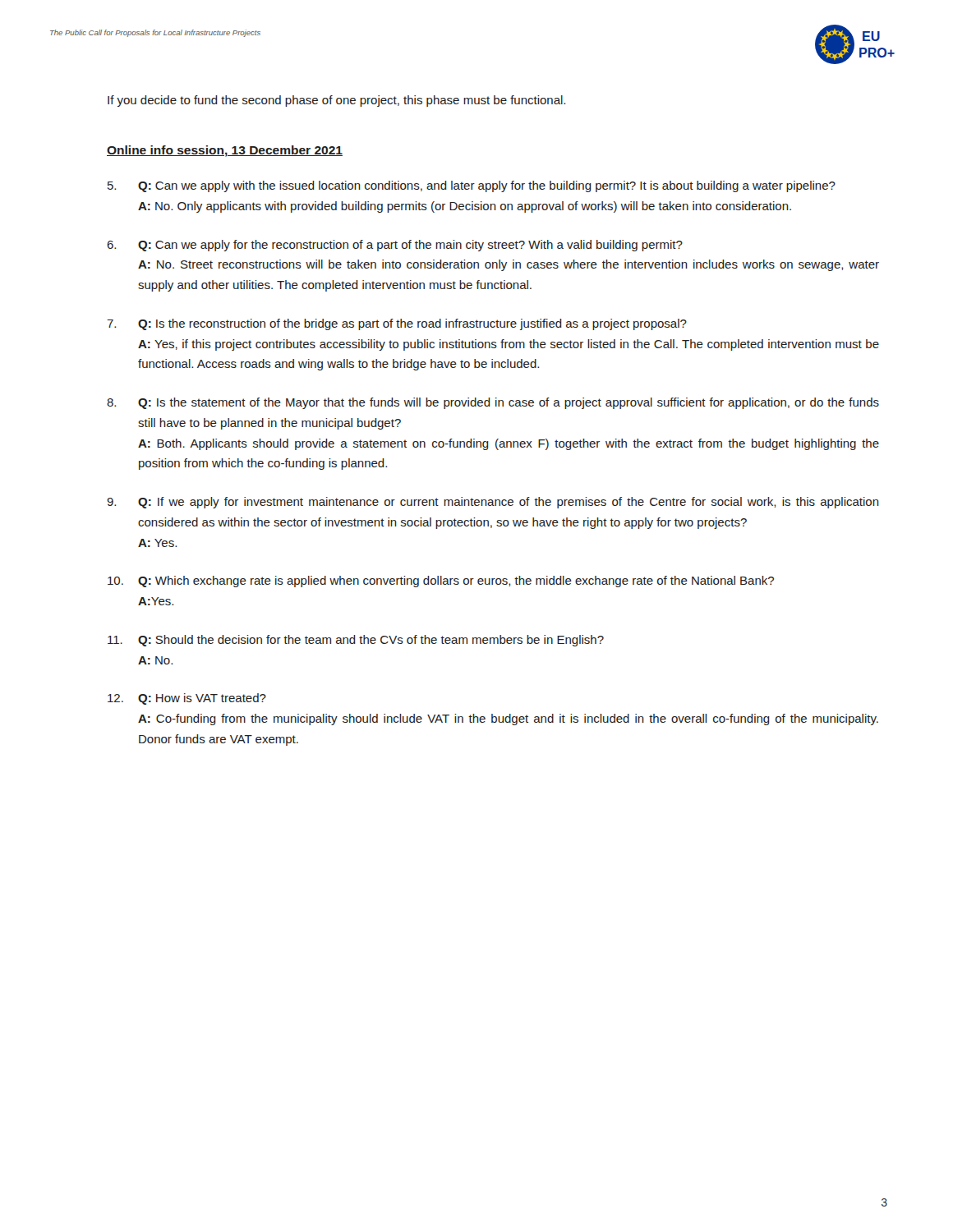Find the list item that reads "8. Q: Is the statement of"

[493, 433]
